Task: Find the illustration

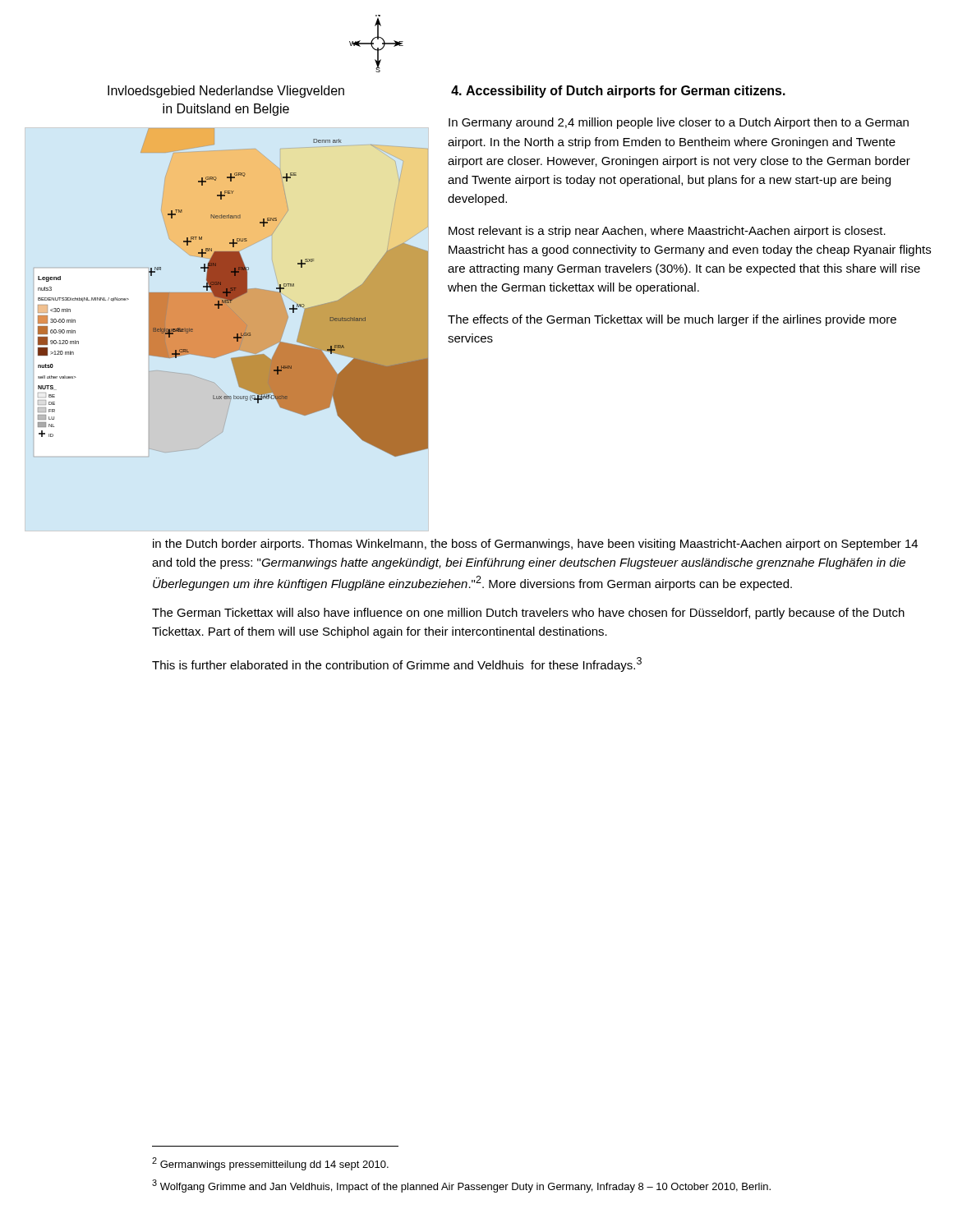Action: [x=378, y=45]
